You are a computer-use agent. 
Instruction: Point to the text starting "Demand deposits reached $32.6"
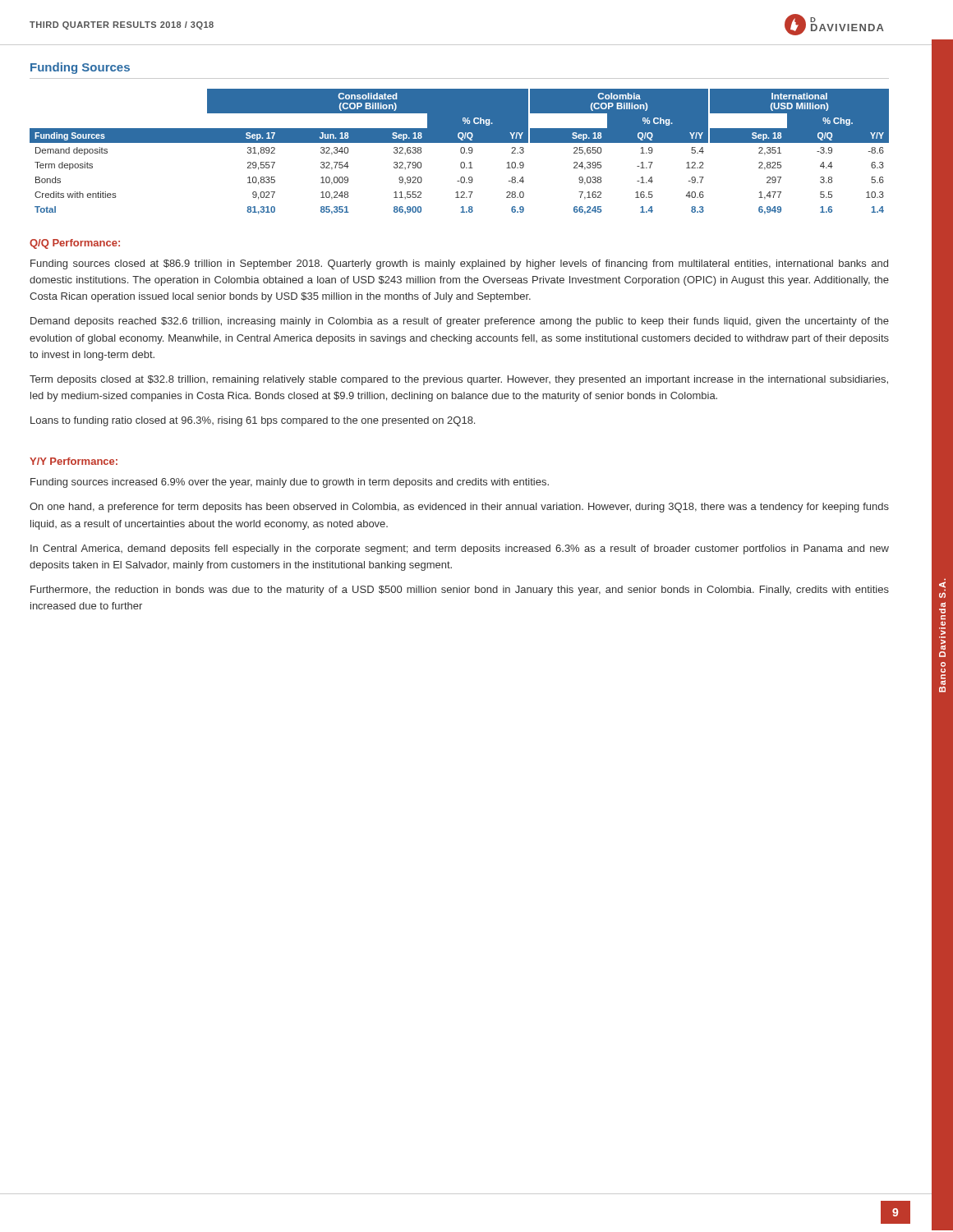click(459, 338)
